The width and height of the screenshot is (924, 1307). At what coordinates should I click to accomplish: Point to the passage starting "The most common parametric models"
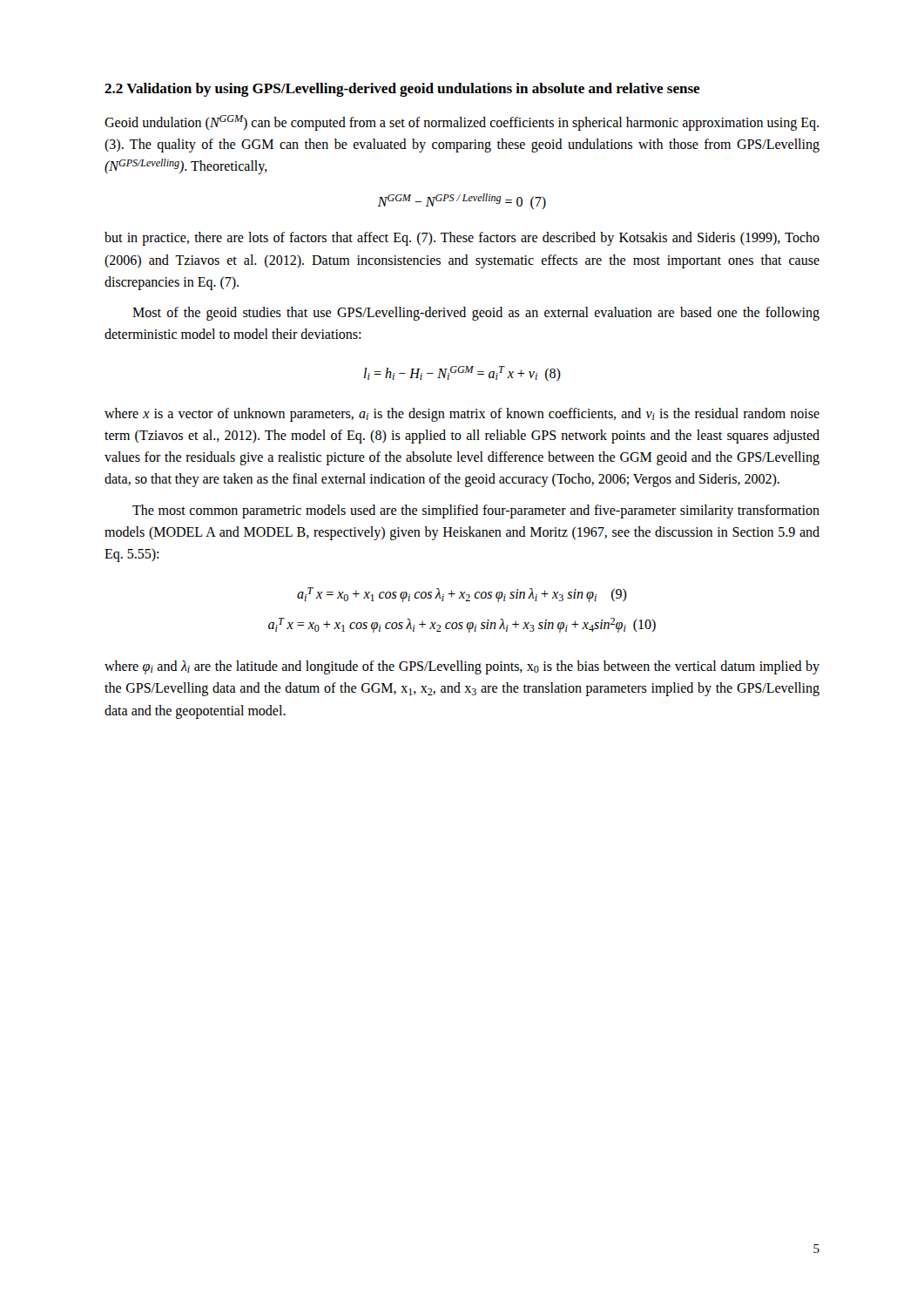[462, 532]
